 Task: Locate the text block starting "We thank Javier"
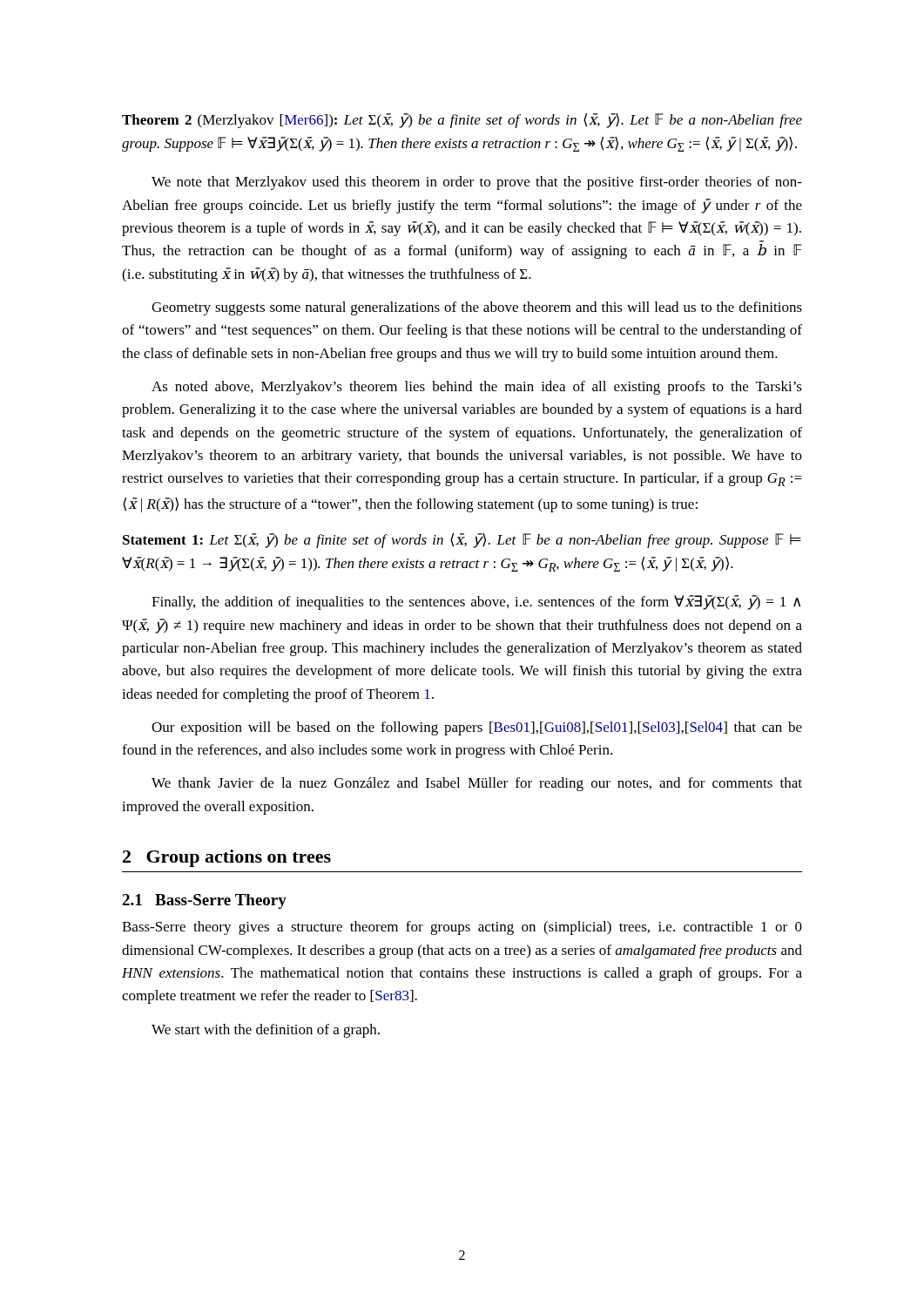pos(462,795)
